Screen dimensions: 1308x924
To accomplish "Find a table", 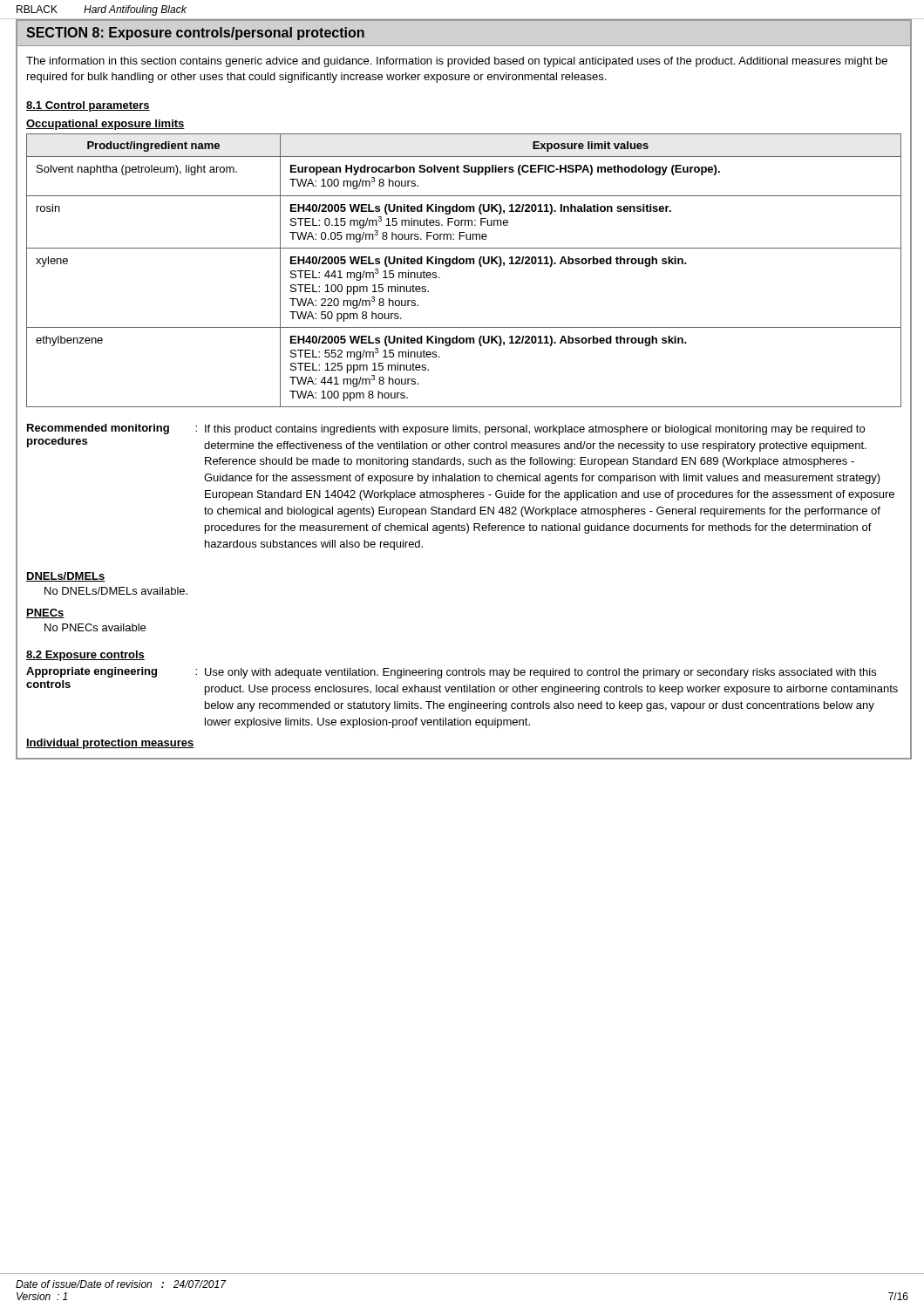I will tap(464, 276).
